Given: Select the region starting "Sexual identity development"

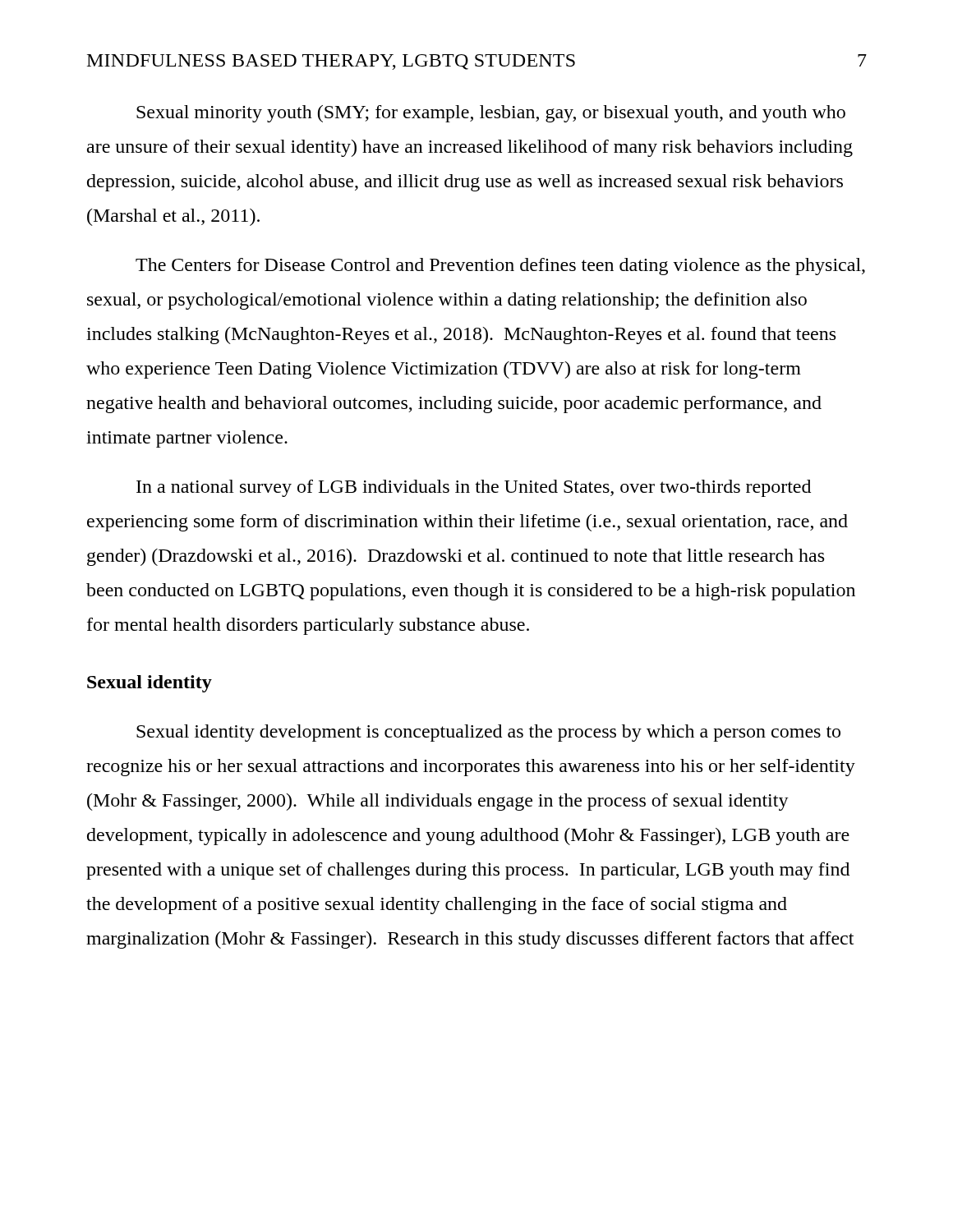Looking at the screenshot, I should click(476, 834).
